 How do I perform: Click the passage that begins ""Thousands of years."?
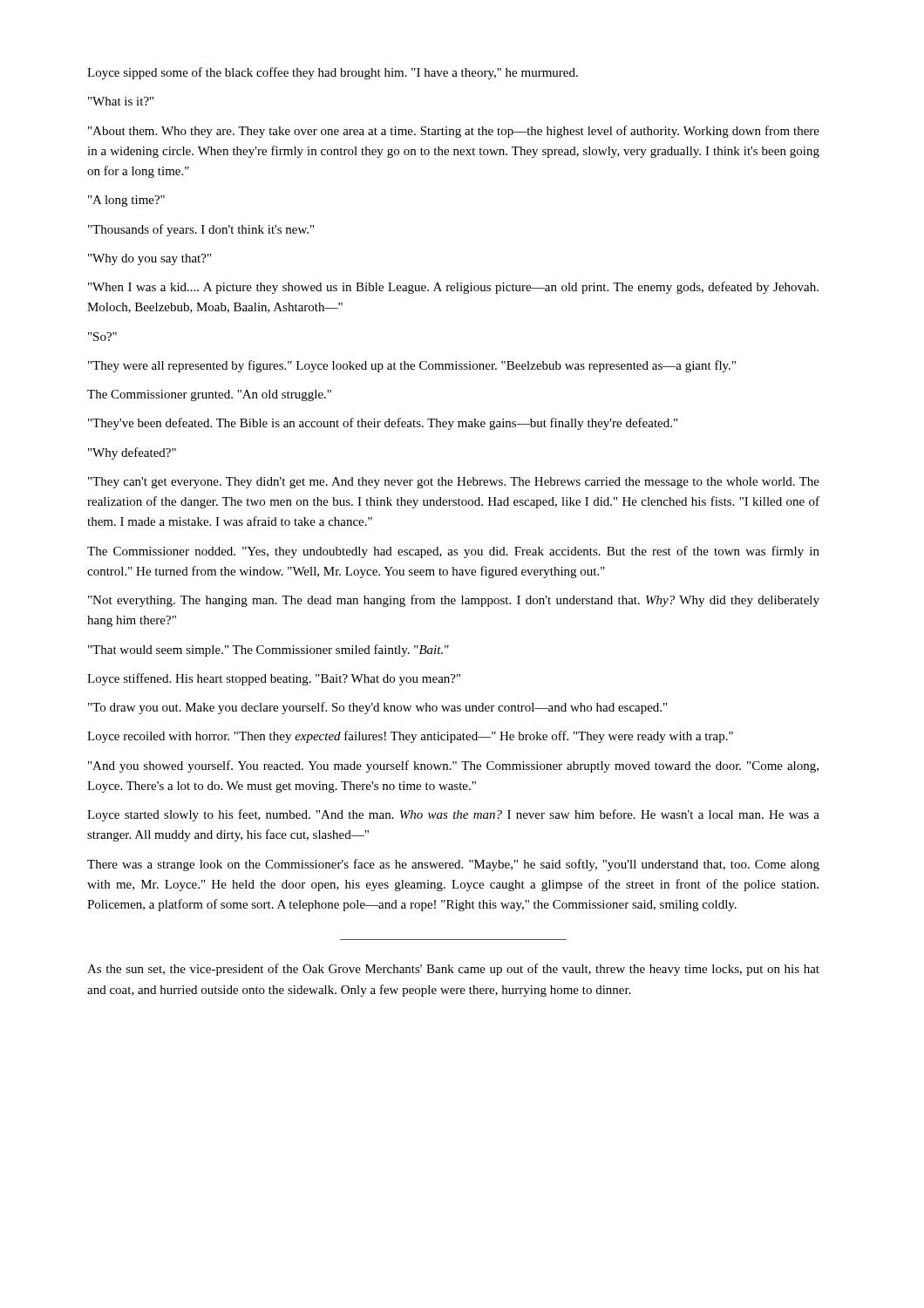(x=201, y=229)
